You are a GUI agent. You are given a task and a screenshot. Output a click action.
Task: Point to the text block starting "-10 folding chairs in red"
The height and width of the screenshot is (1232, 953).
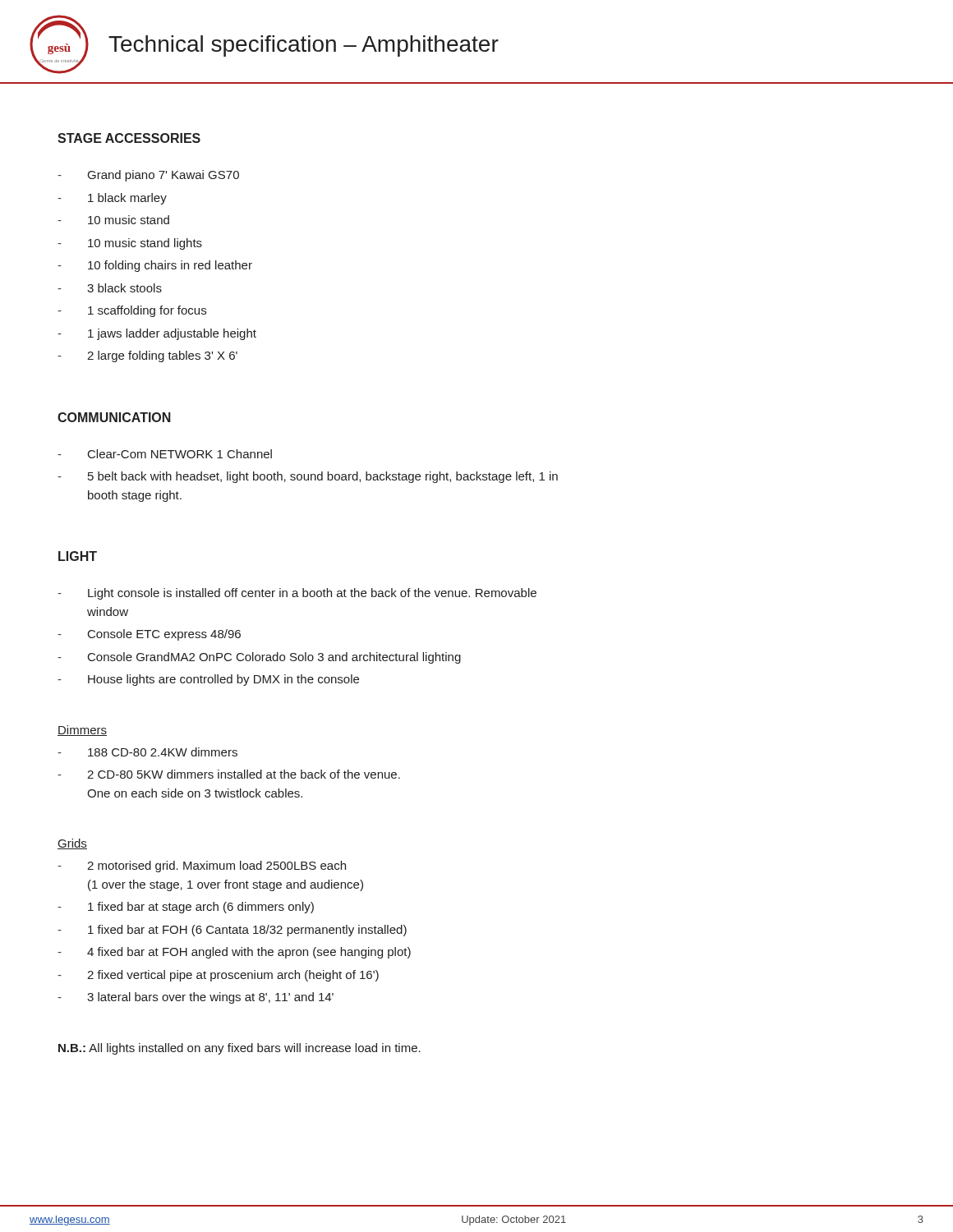(155, 266)
